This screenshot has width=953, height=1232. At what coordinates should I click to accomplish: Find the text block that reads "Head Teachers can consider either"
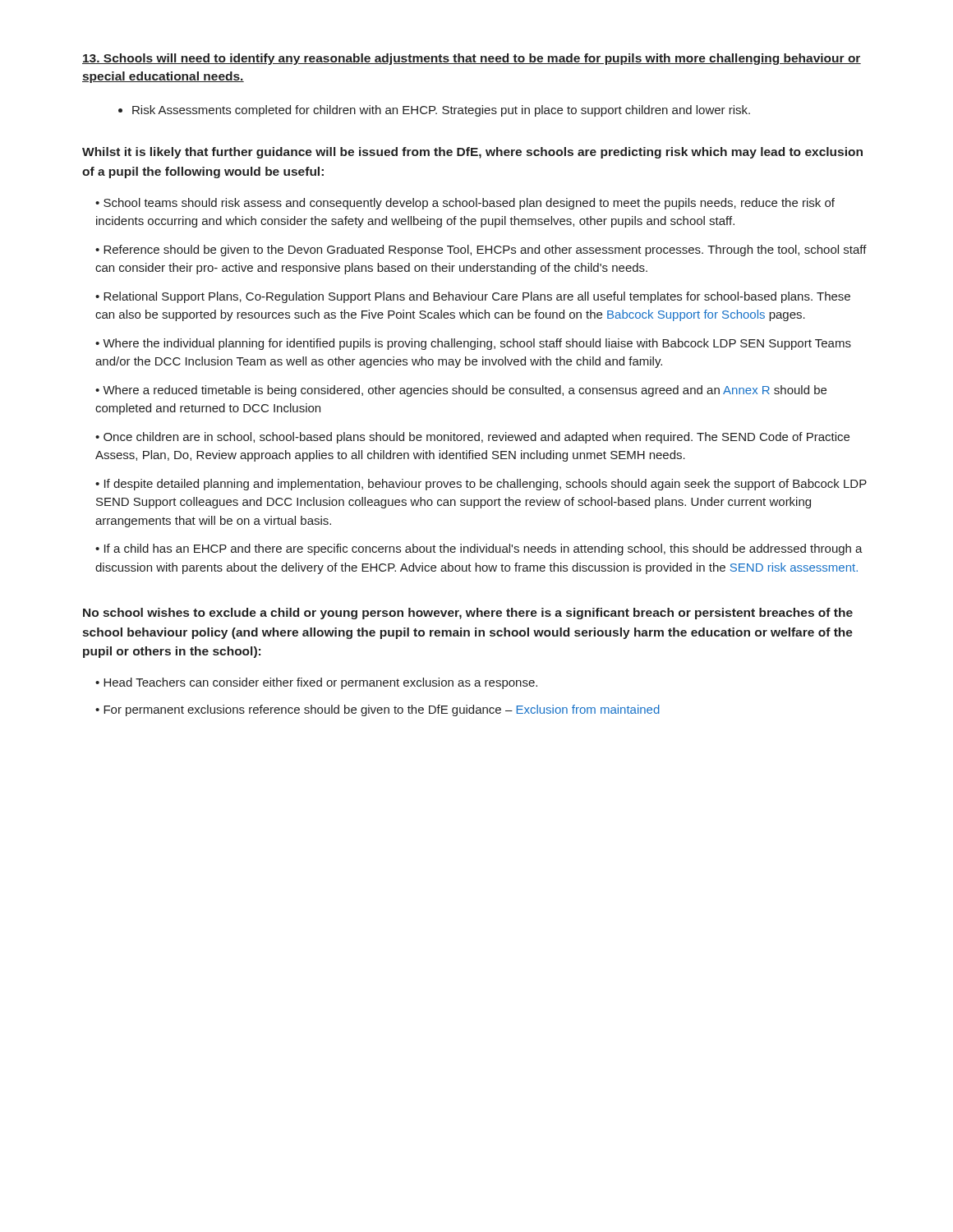tap(321, 682)
